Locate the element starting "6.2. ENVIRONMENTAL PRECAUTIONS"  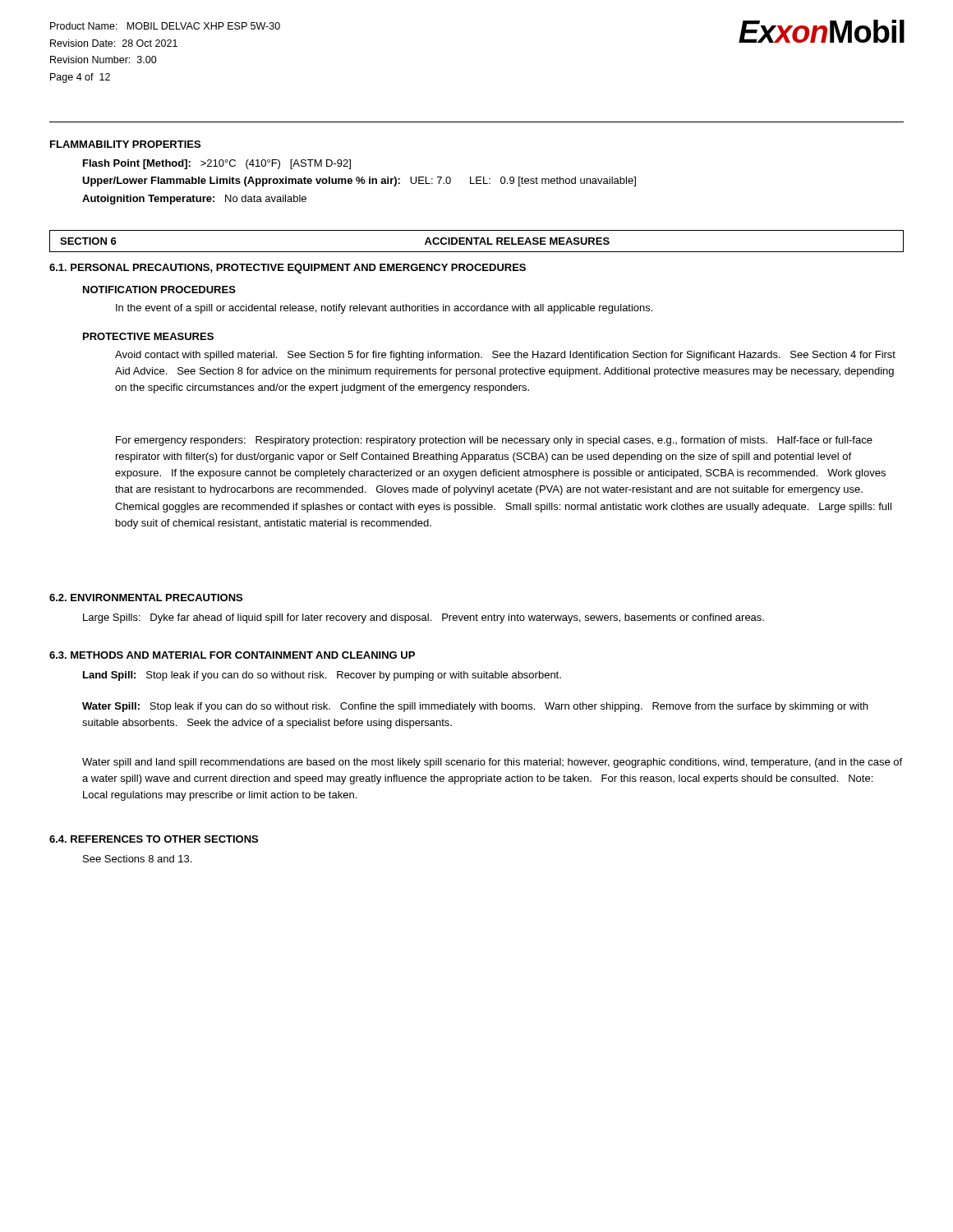[x=146, y=598]
